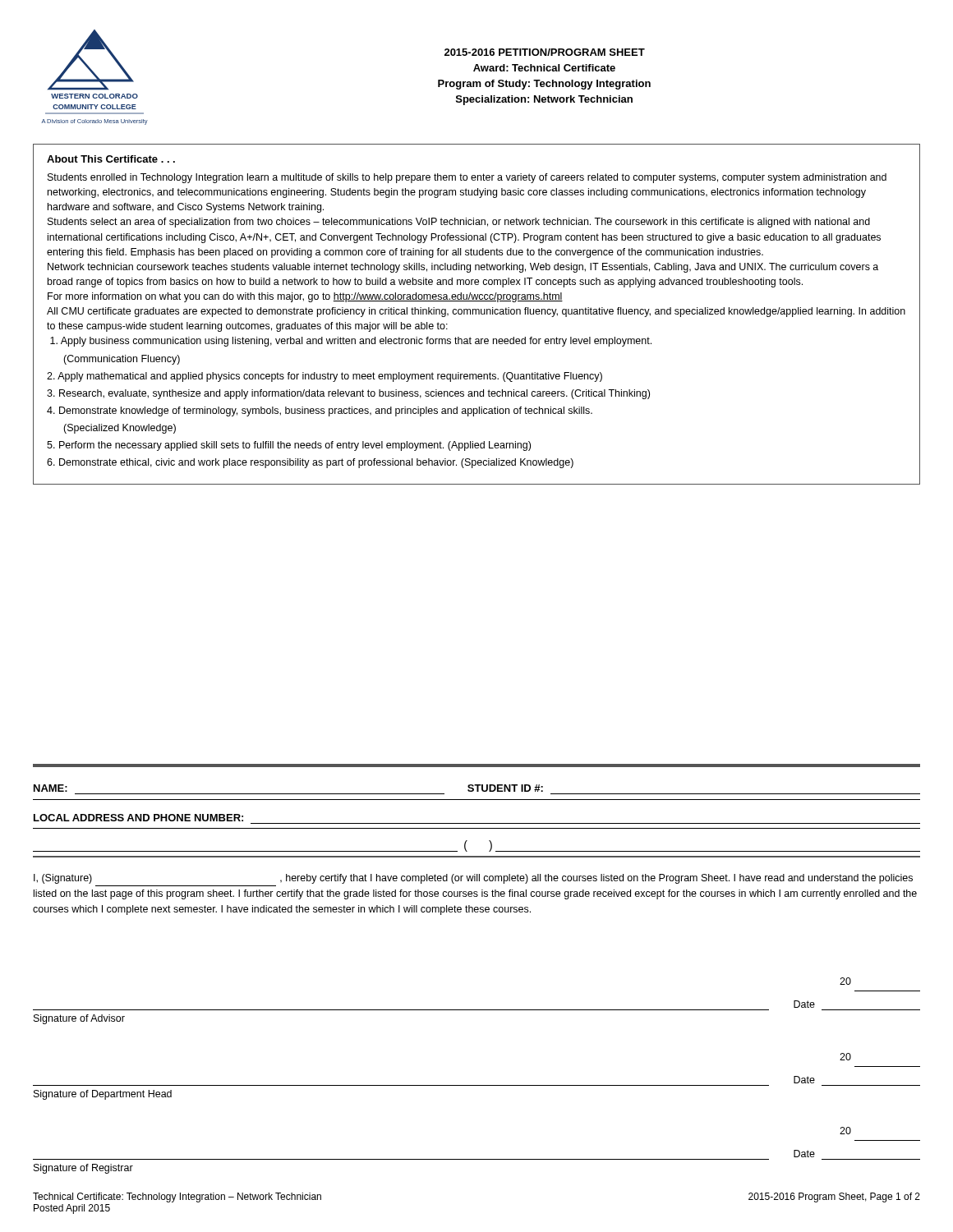Select the text that says "NAME: STUDENT ID #:"

click(476, 786)
